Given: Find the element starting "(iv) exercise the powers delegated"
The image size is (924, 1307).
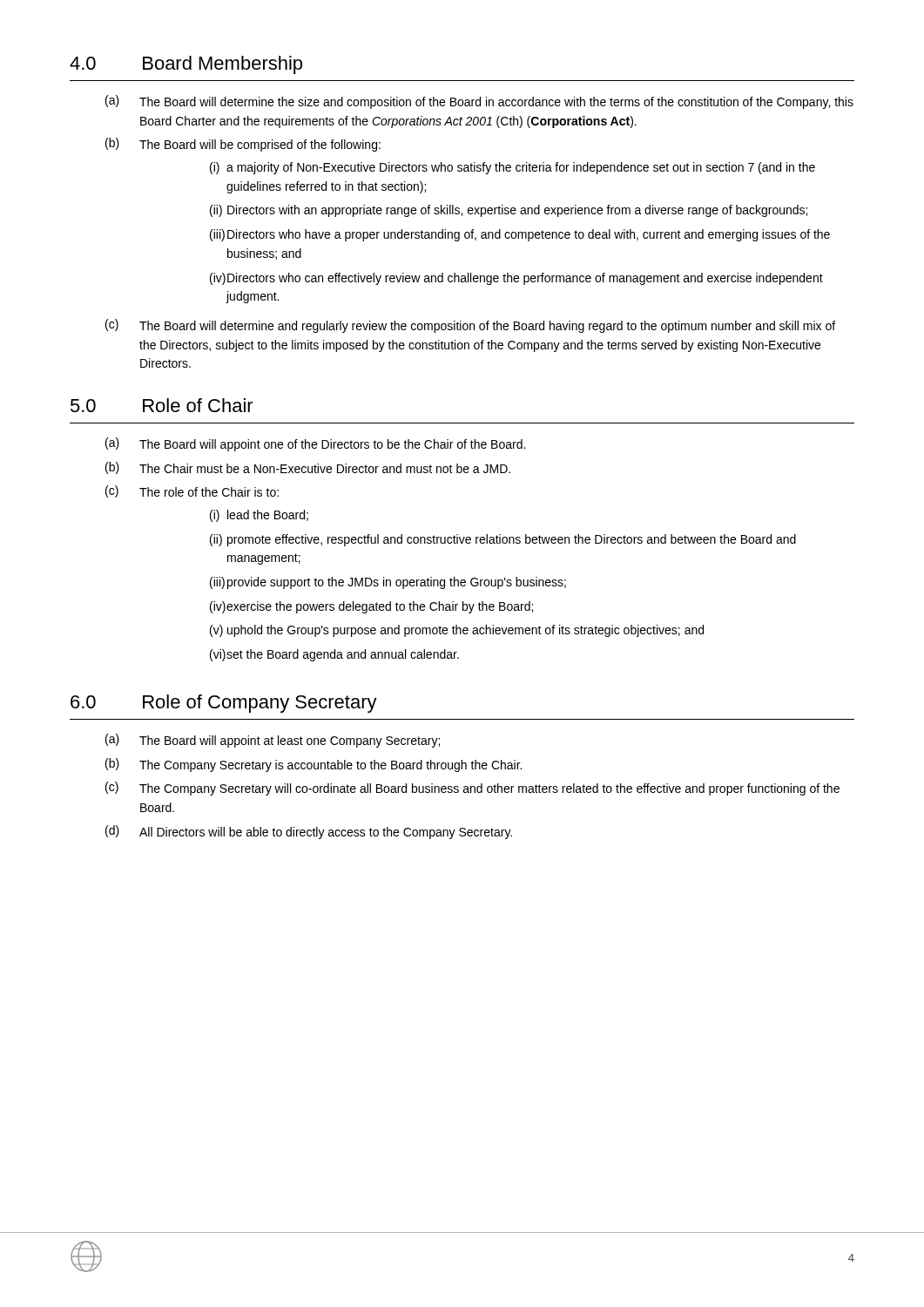Looking at the screenshot, I should click(497, 607).
